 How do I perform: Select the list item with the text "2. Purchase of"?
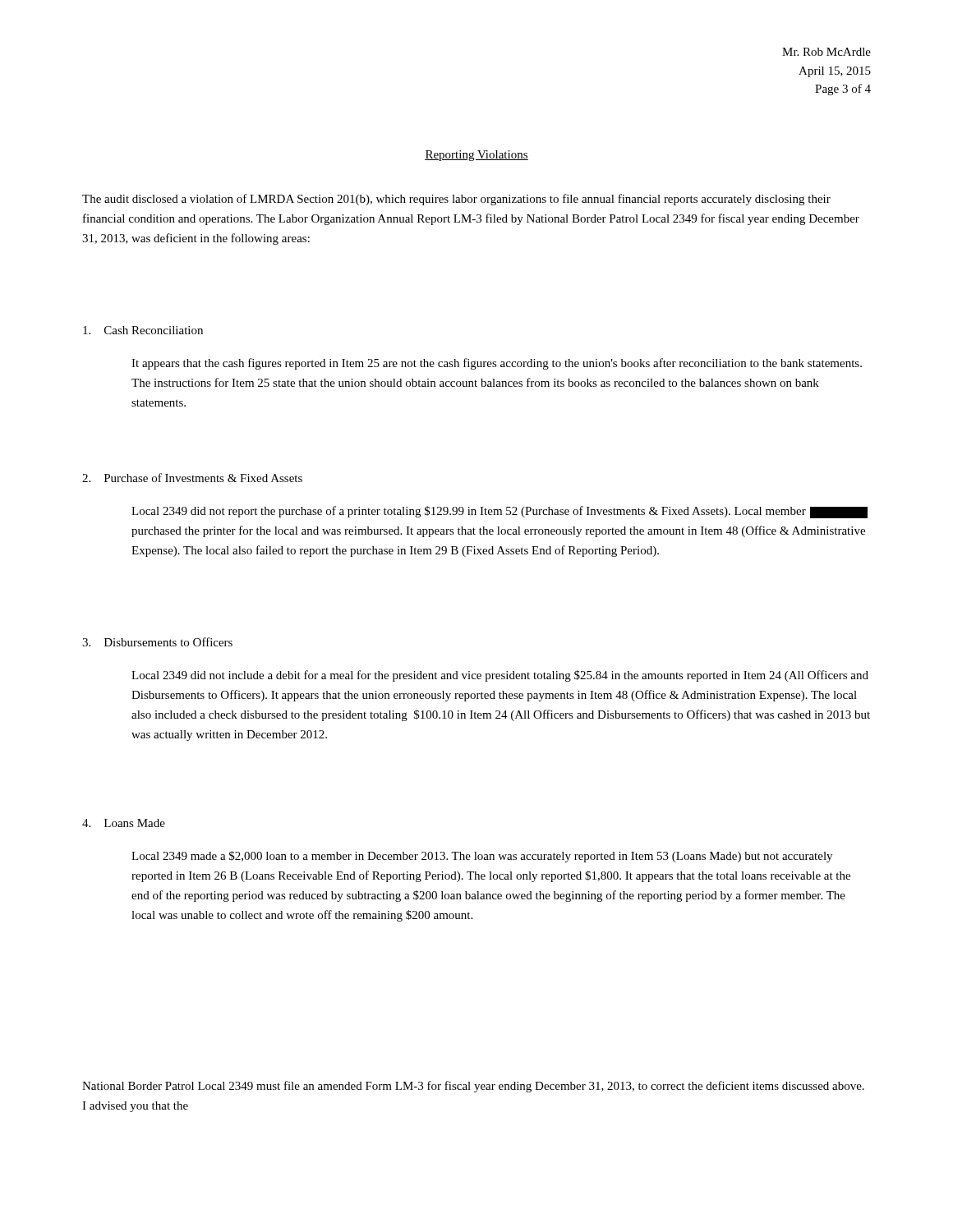pyautogui.click(x=192, y=478)
